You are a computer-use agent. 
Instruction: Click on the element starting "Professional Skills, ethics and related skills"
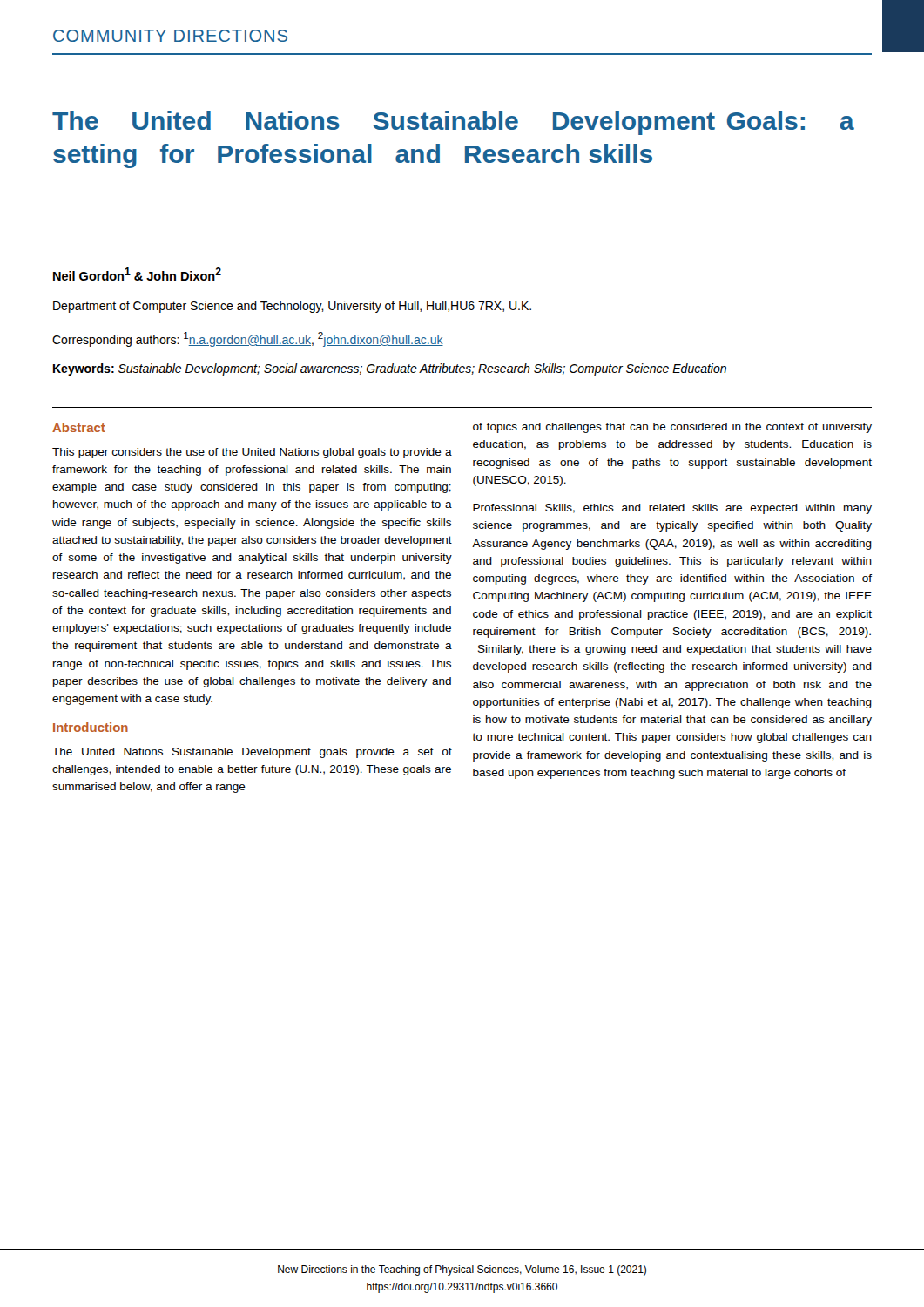point(672,640)
